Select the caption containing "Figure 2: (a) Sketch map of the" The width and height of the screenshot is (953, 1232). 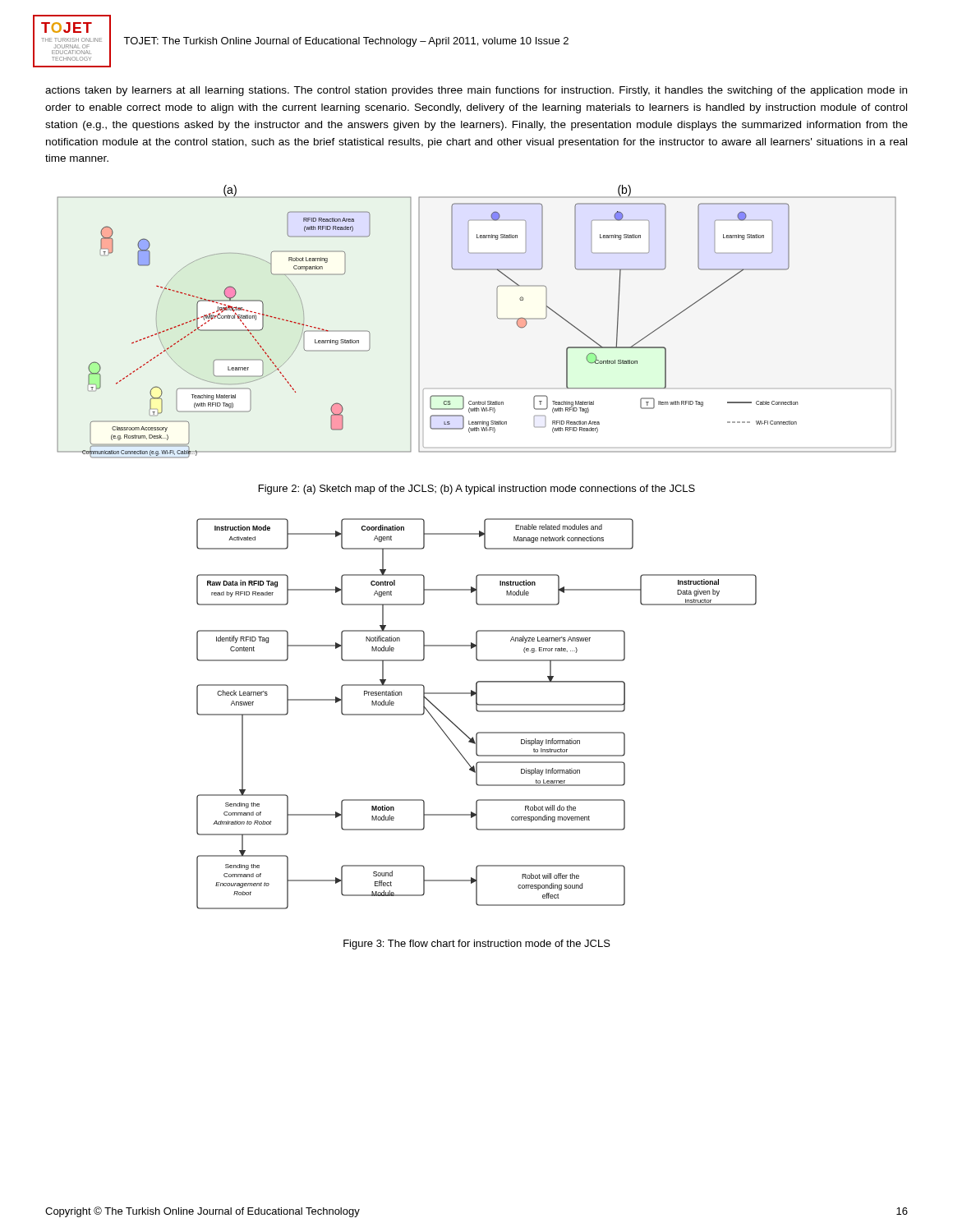pyautogui.click(x=476, y=489)
